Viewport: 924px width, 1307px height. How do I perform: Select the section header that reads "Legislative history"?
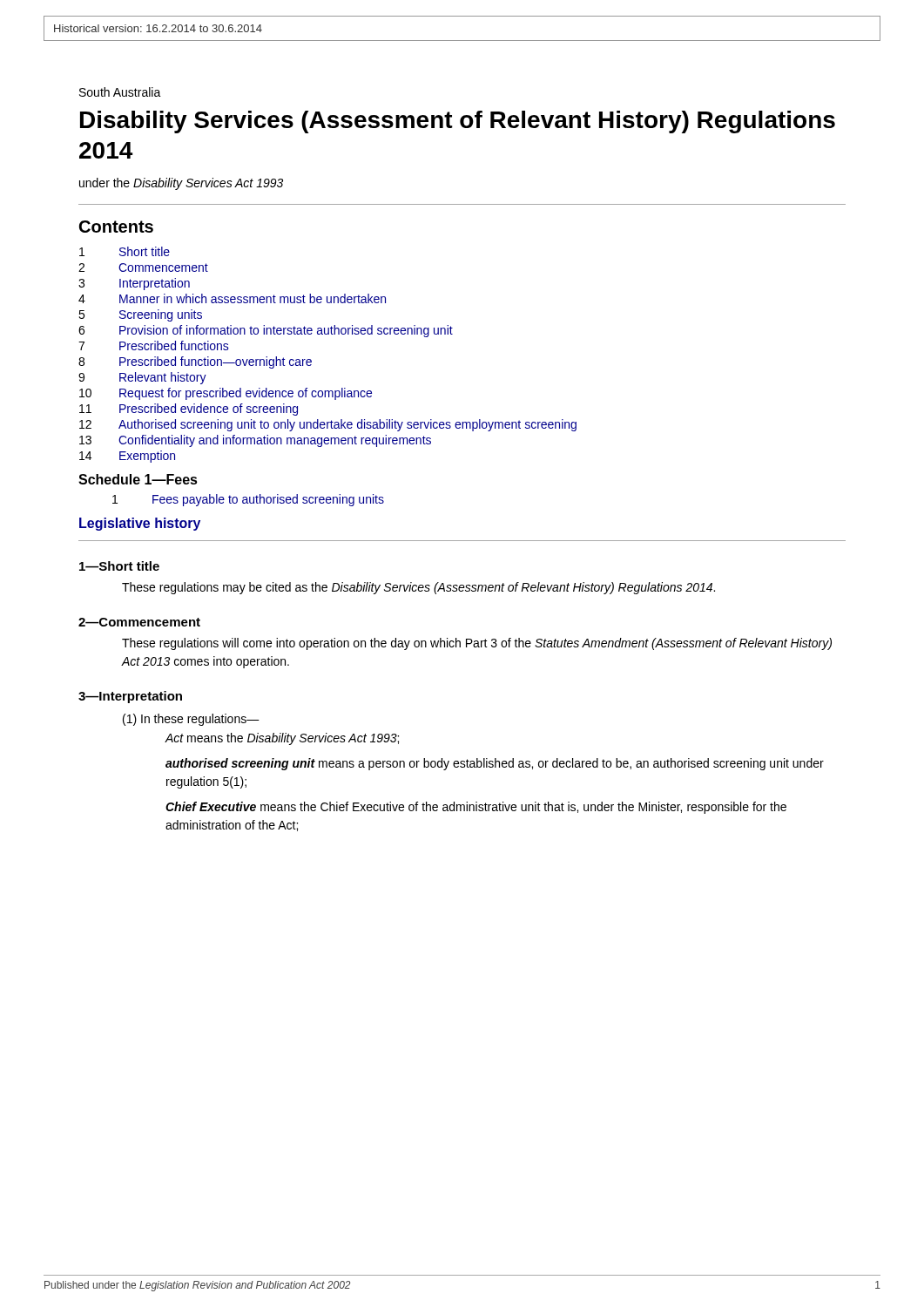point(140,524)
